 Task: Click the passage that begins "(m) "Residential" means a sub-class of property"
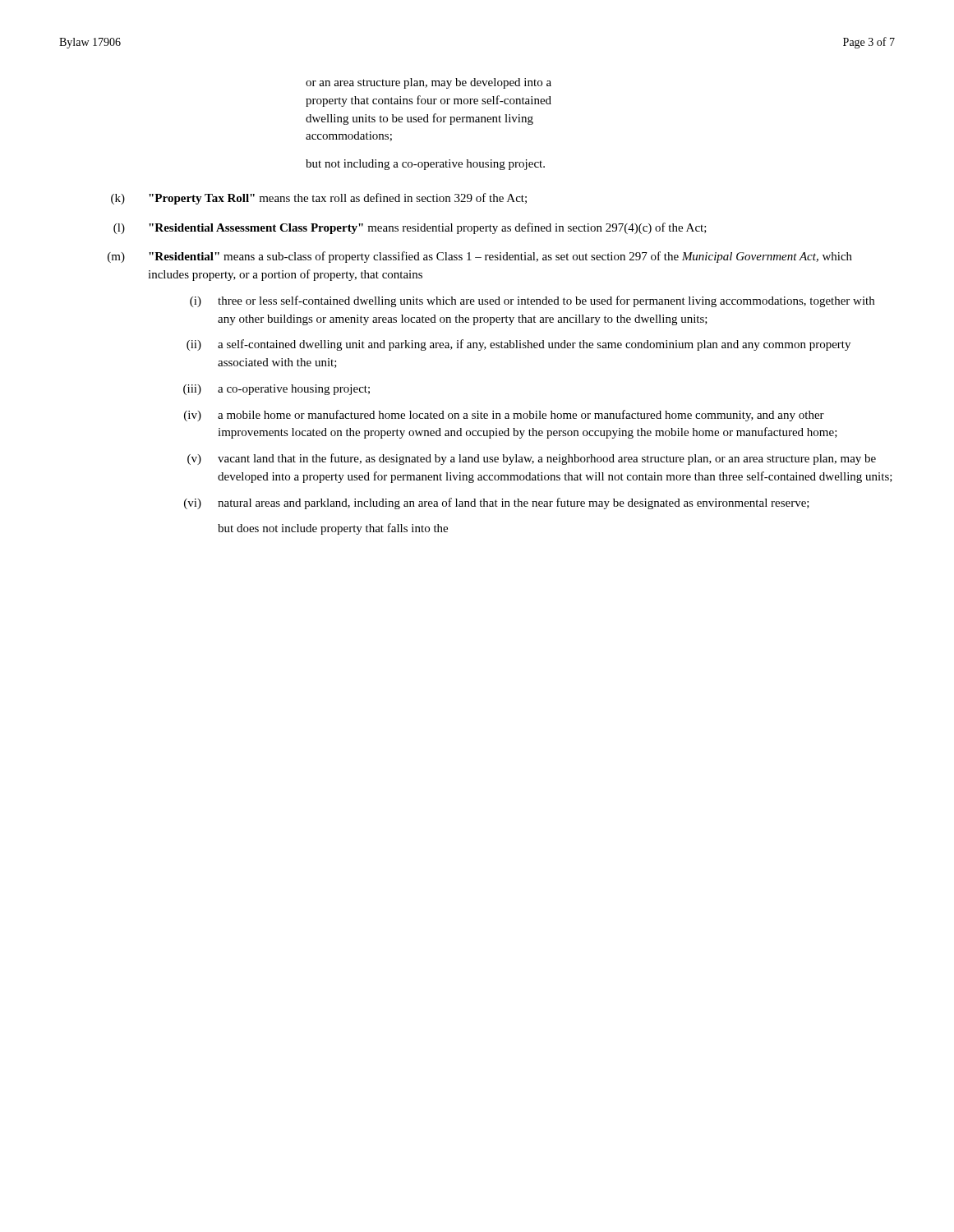[480, 257]
